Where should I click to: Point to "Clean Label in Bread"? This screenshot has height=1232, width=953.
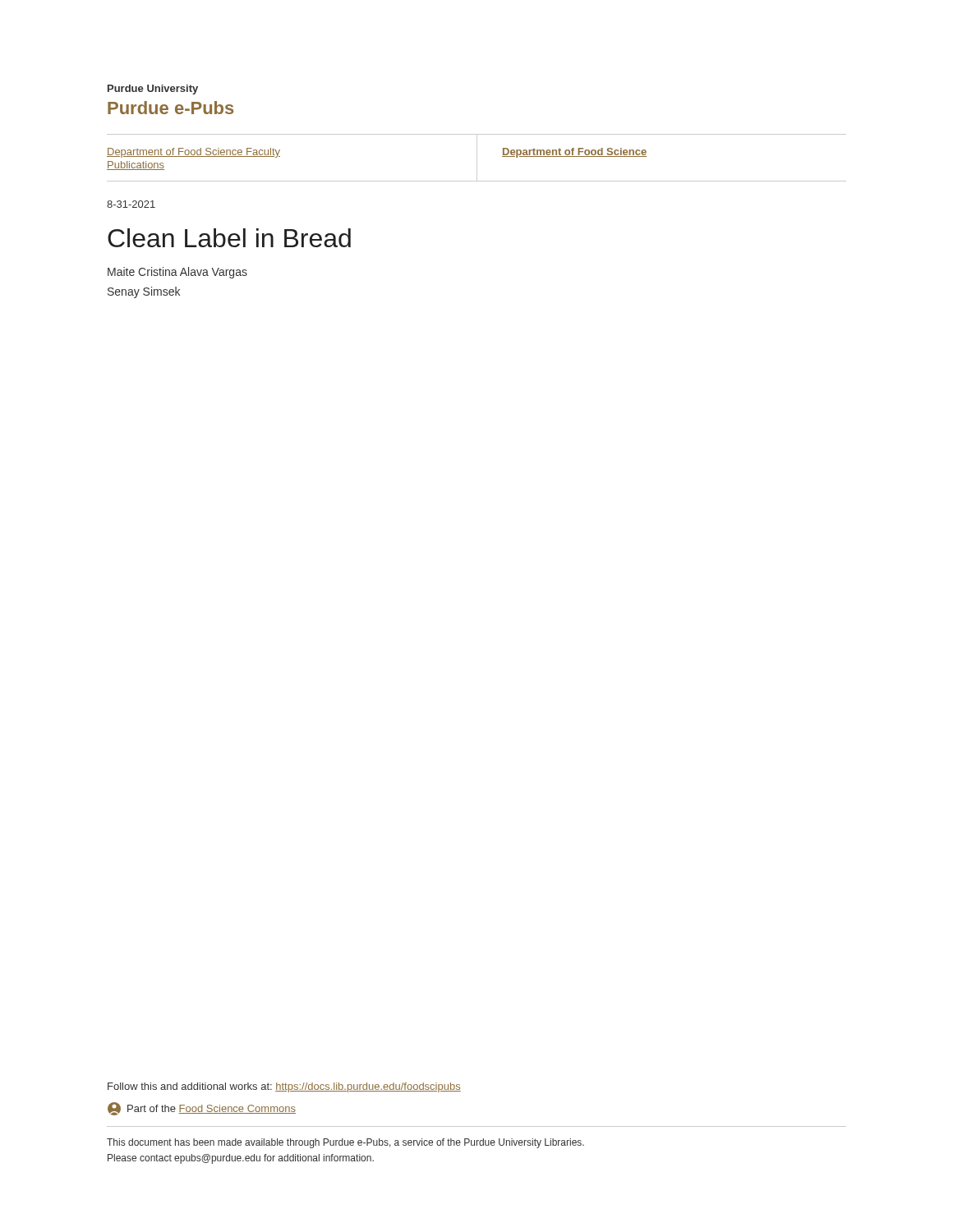(x=229, y=238)
